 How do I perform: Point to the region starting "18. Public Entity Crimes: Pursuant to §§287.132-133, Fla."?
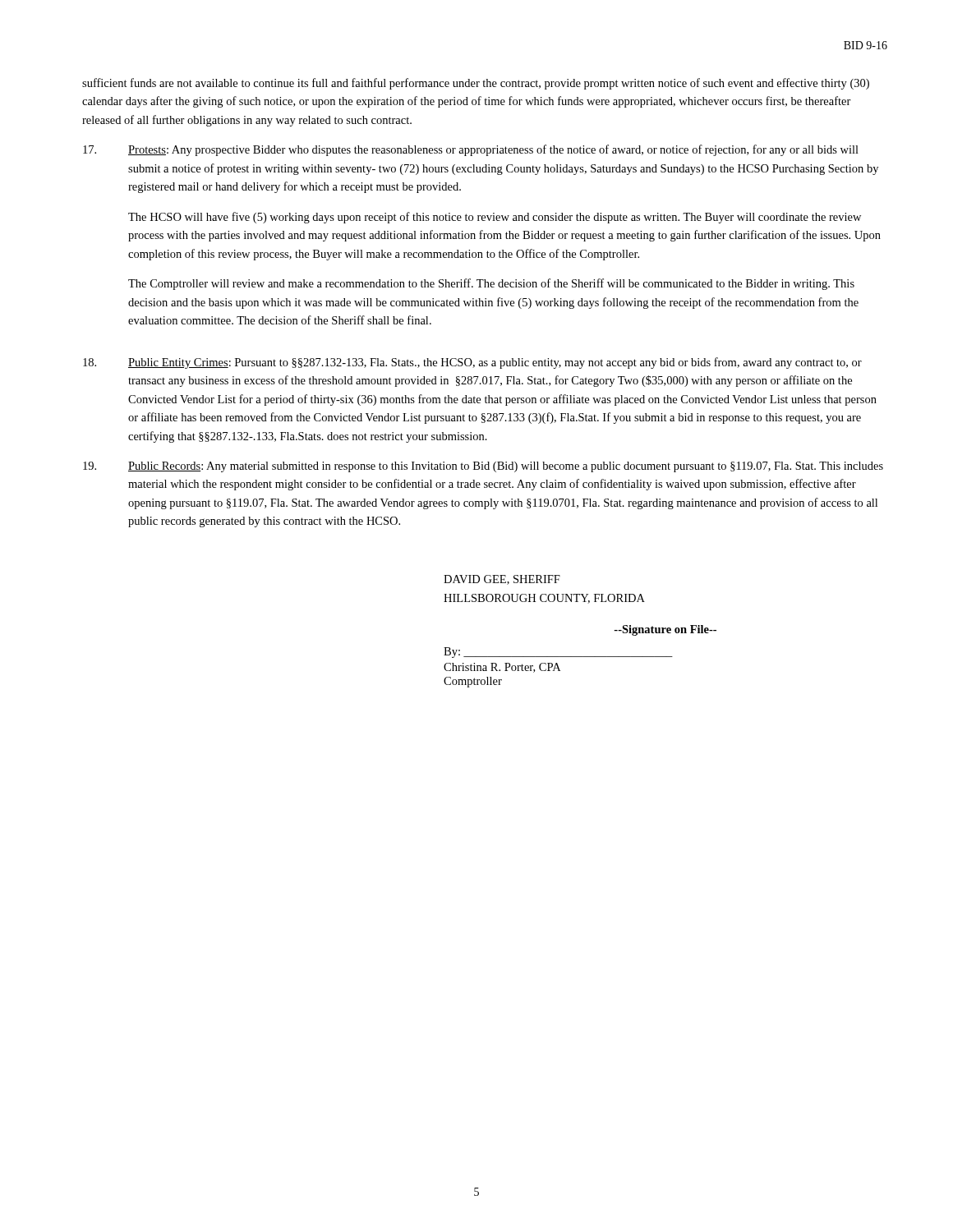point(485,399)
